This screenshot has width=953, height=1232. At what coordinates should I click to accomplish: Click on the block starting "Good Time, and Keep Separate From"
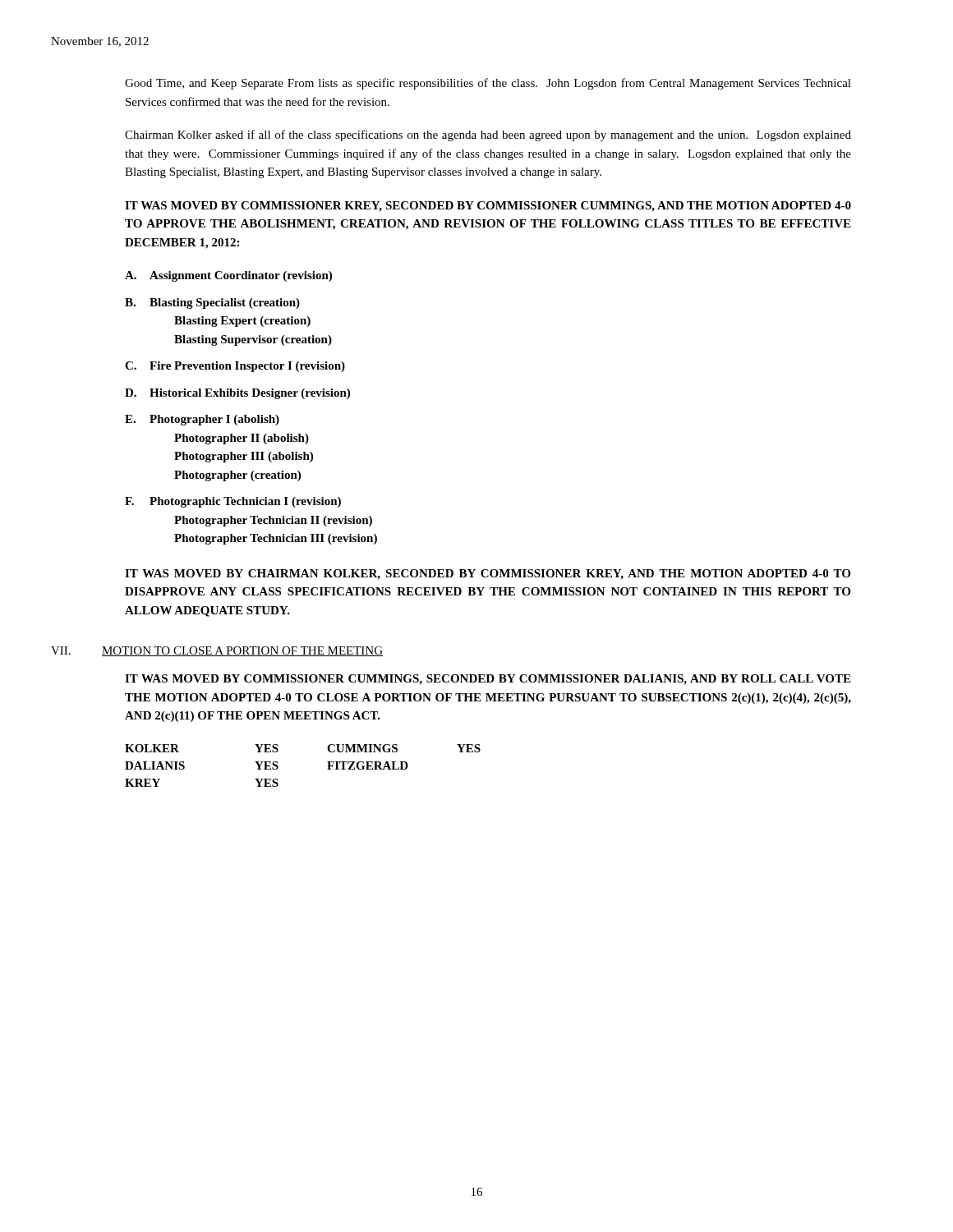pyautogui.click(x=488, y=92)
